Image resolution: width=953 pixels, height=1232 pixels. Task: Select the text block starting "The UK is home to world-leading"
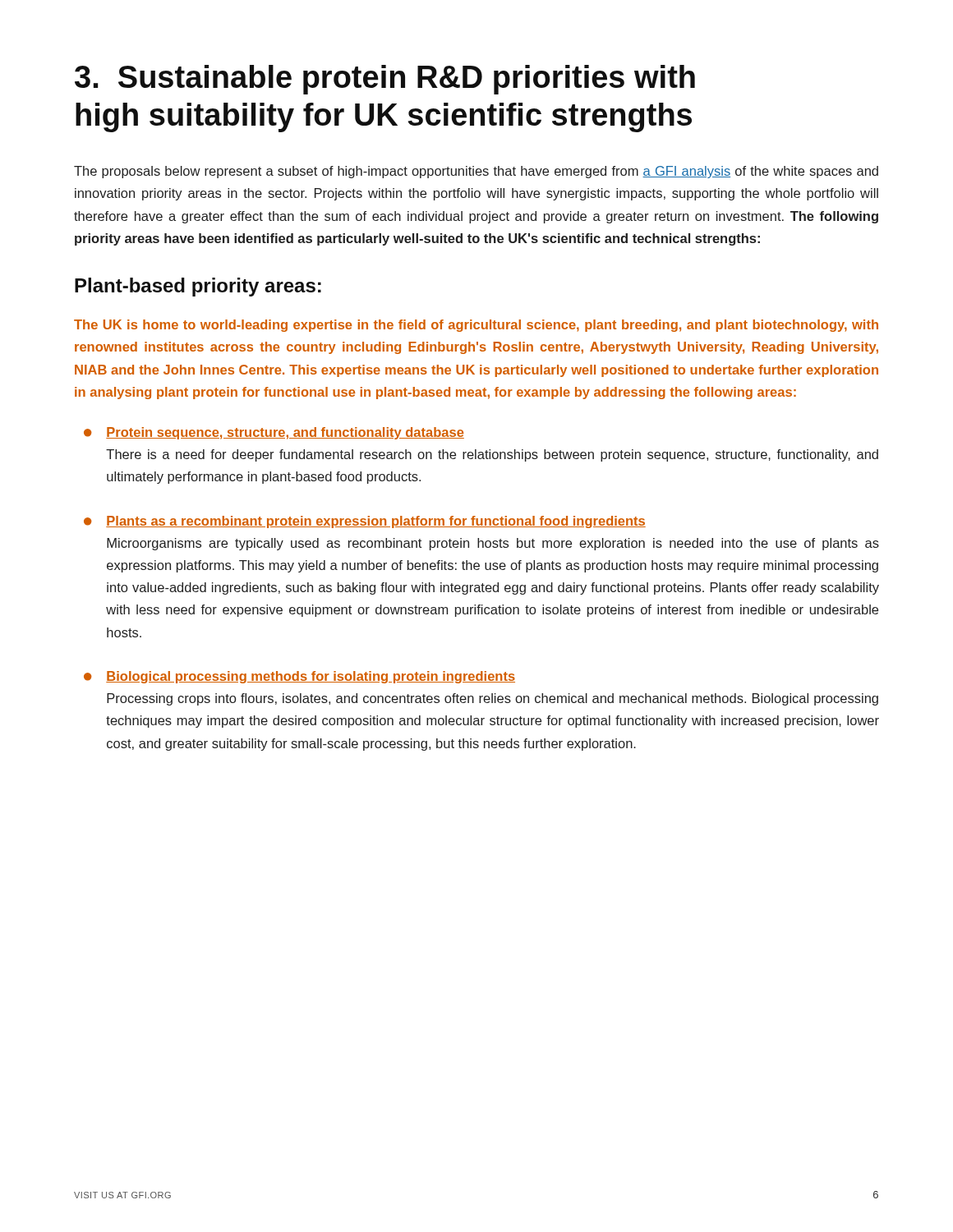pos(476,358)
